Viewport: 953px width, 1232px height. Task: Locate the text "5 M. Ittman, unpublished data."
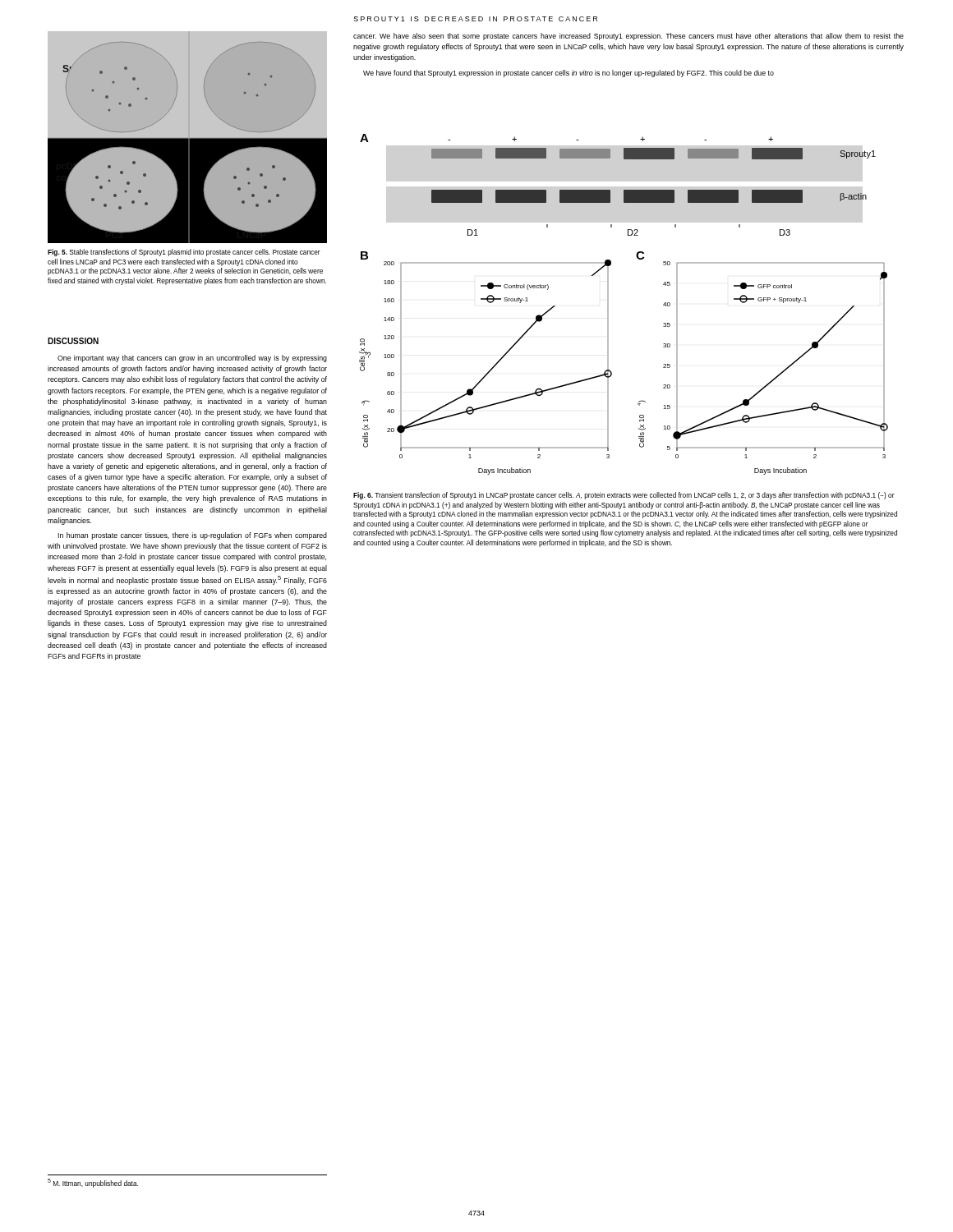click(x=93, y=1183)
